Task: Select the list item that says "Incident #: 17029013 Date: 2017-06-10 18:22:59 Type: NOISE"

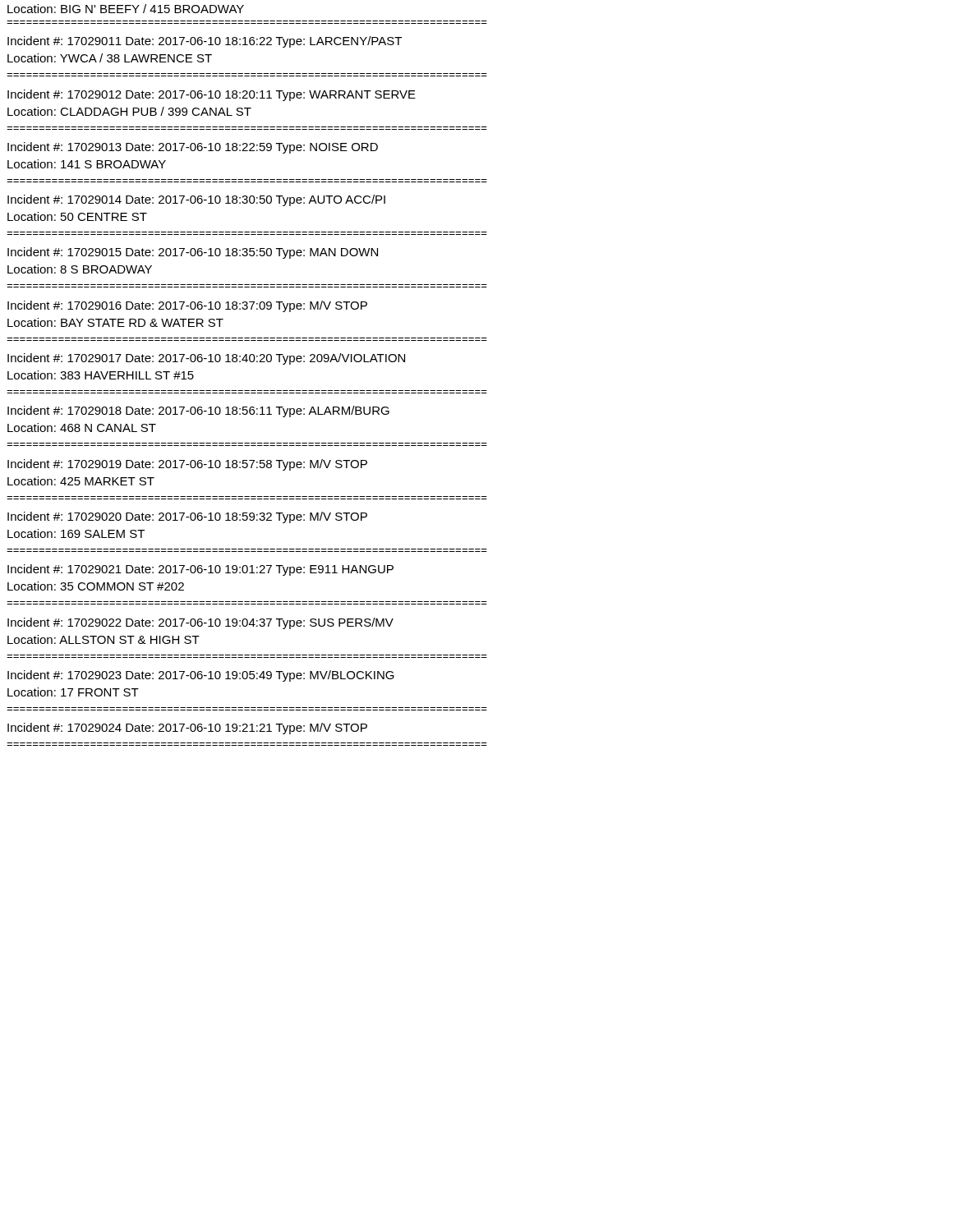Action: click(x=193, y=148)
